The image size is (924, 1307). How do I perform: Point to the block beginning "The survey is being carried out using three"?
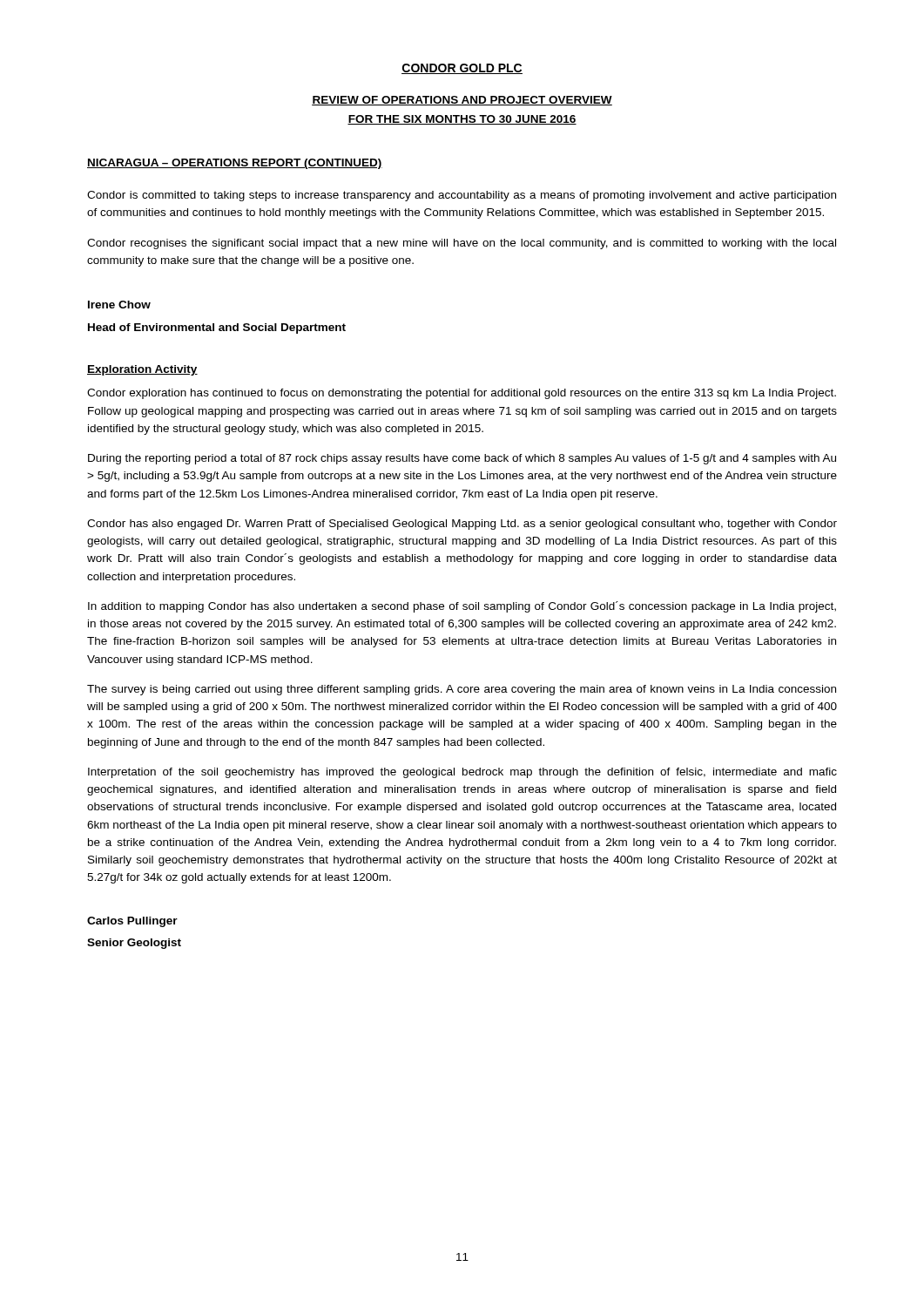click(462, 716)
